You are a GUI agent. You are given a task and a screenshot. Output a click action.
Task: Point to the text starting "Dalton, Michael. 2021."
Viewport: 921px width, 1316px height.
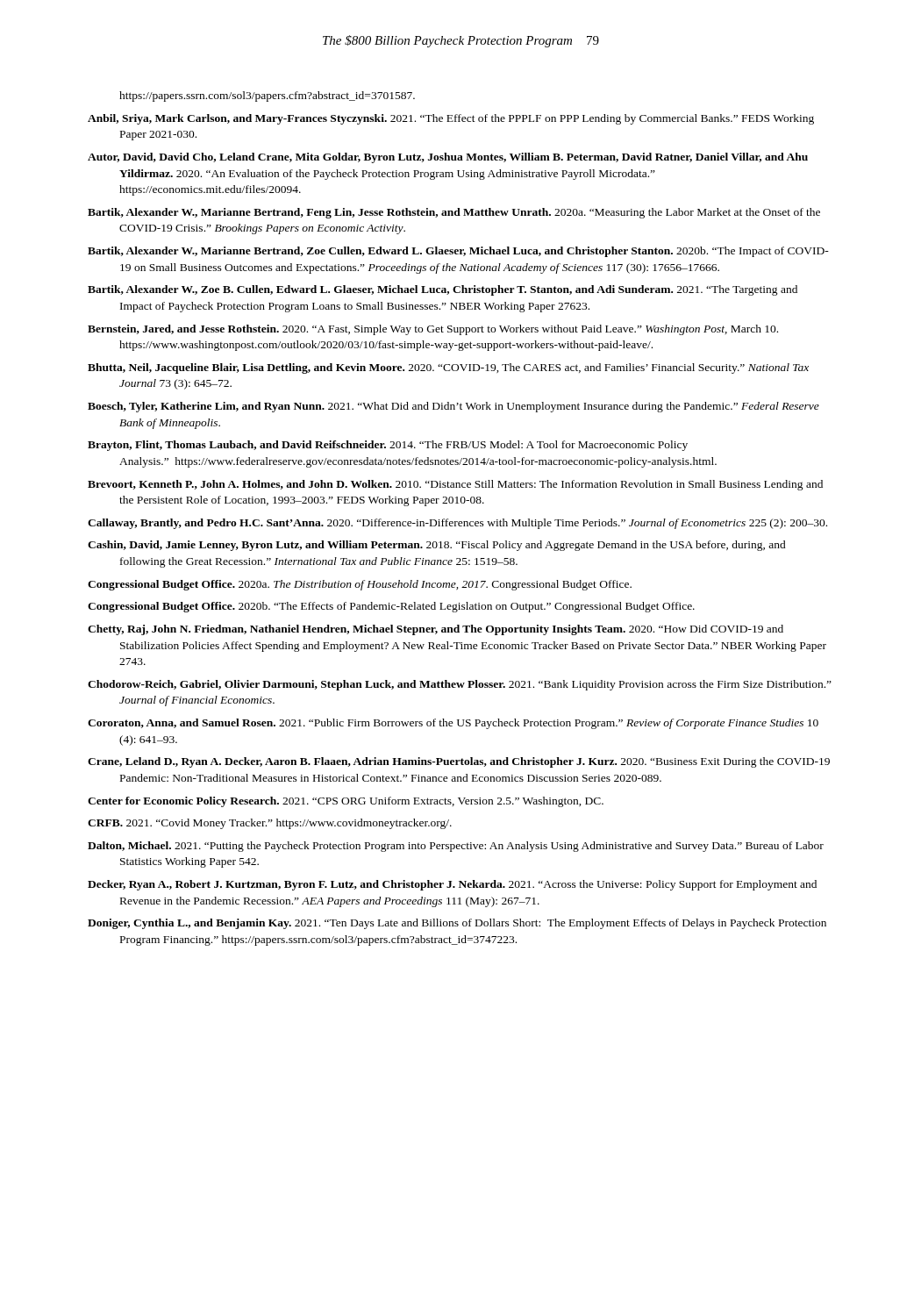(456, 853)
